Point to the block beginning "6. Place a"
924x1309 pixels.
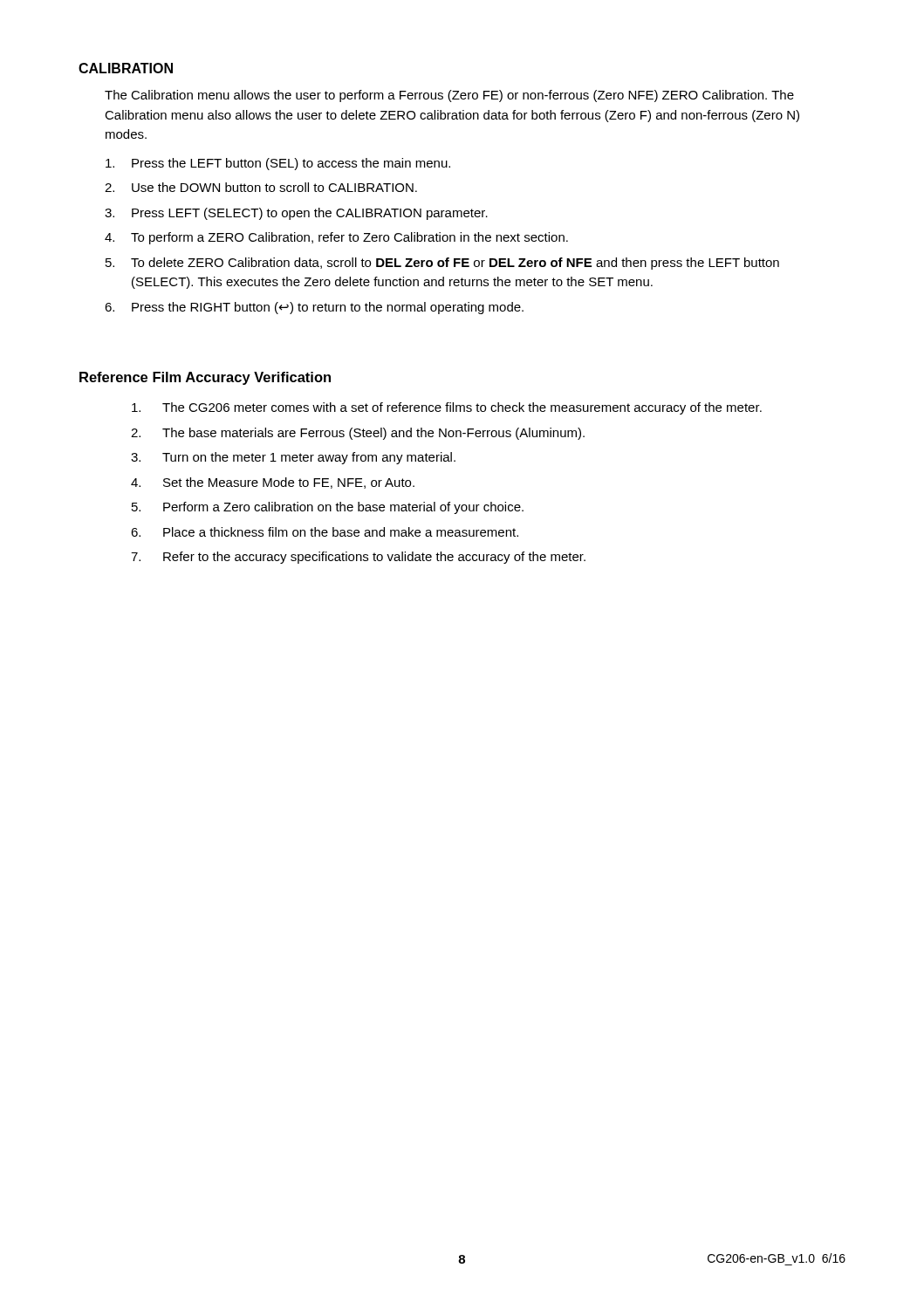pyautogui.click(x=488, y=532)
